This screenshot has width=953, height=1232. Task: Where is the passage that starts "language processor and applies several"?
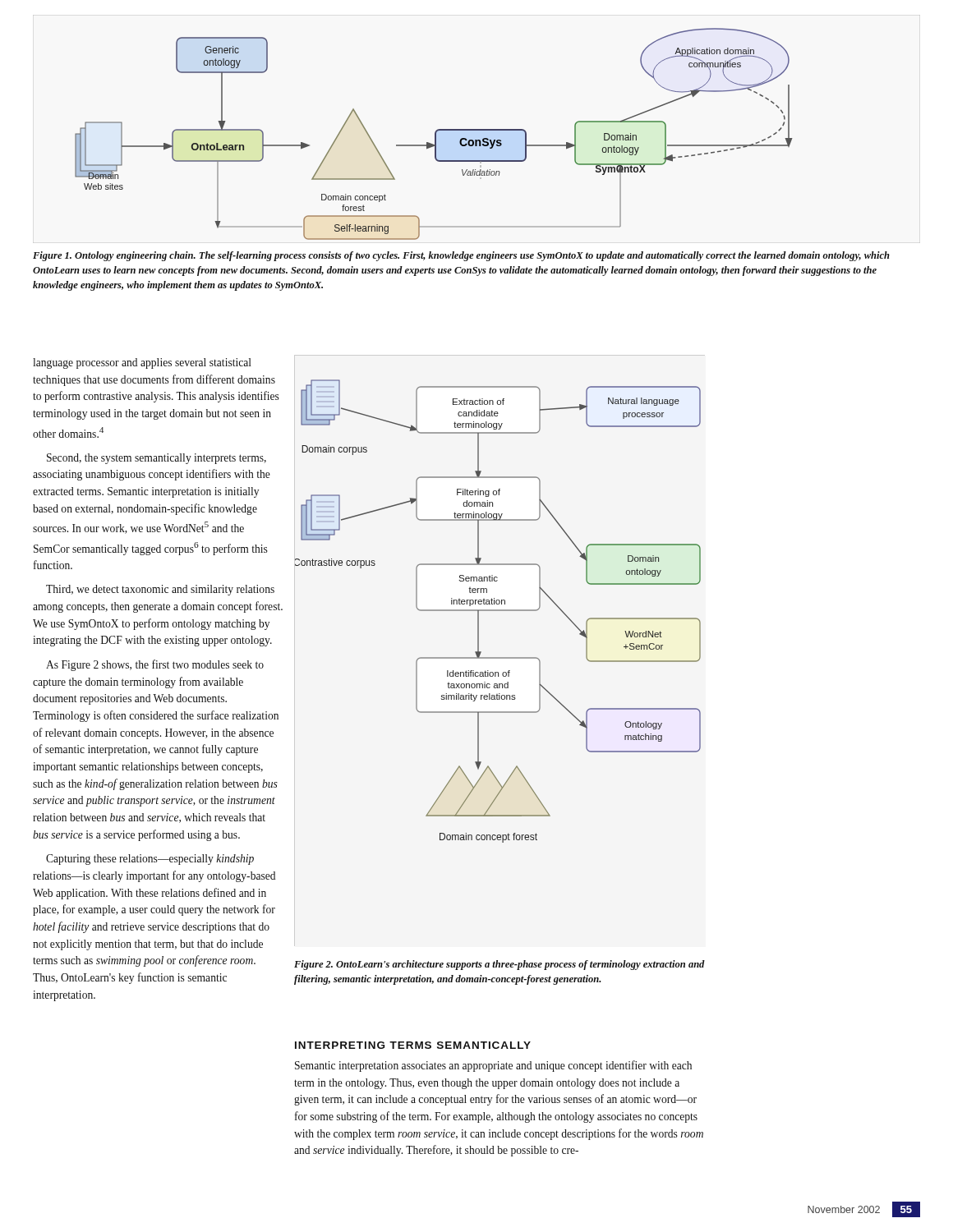point(158,399)
